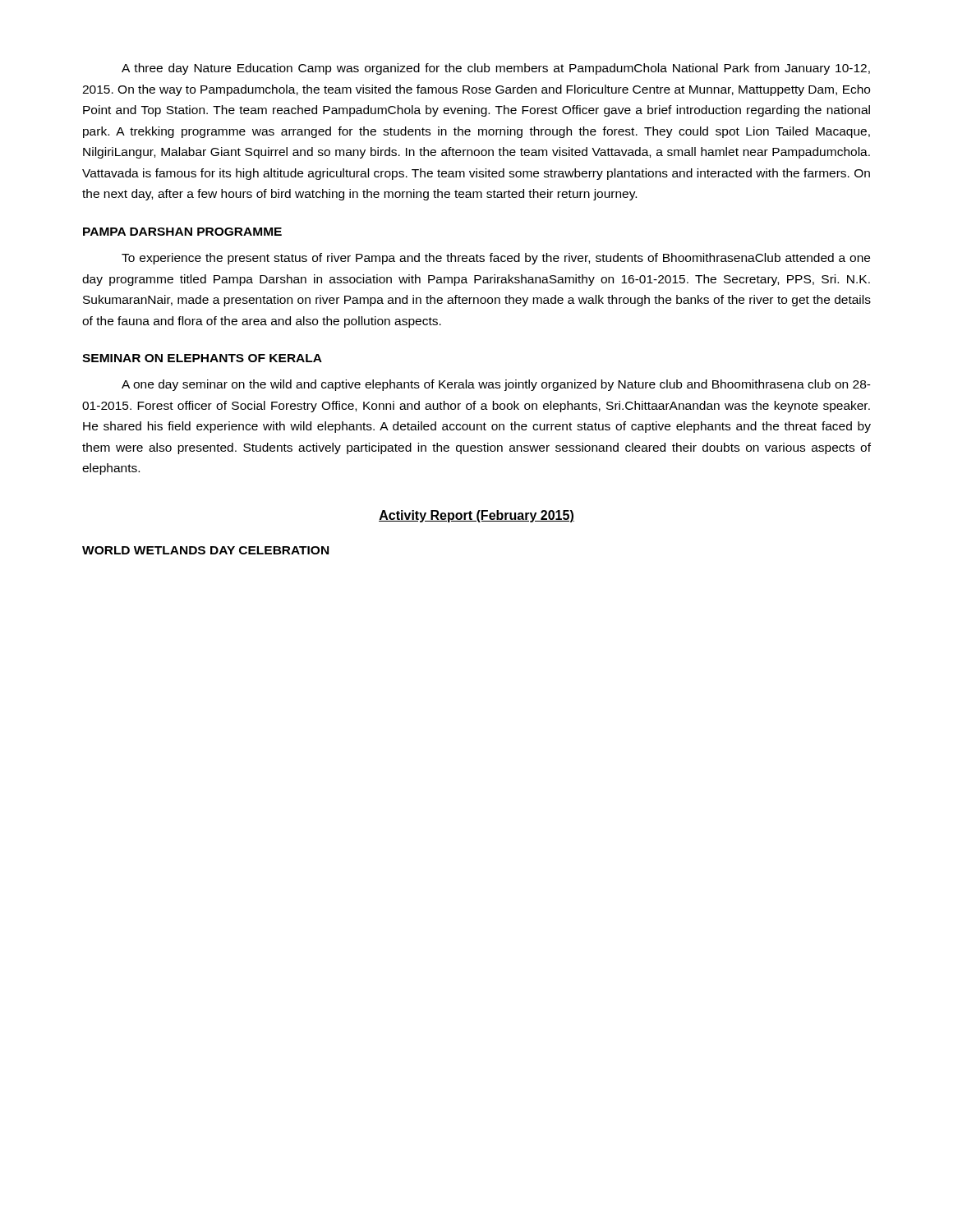The image size is (953, 1232).
Task: Locate the text block that says "To experience the present status"
Action: 476,289
